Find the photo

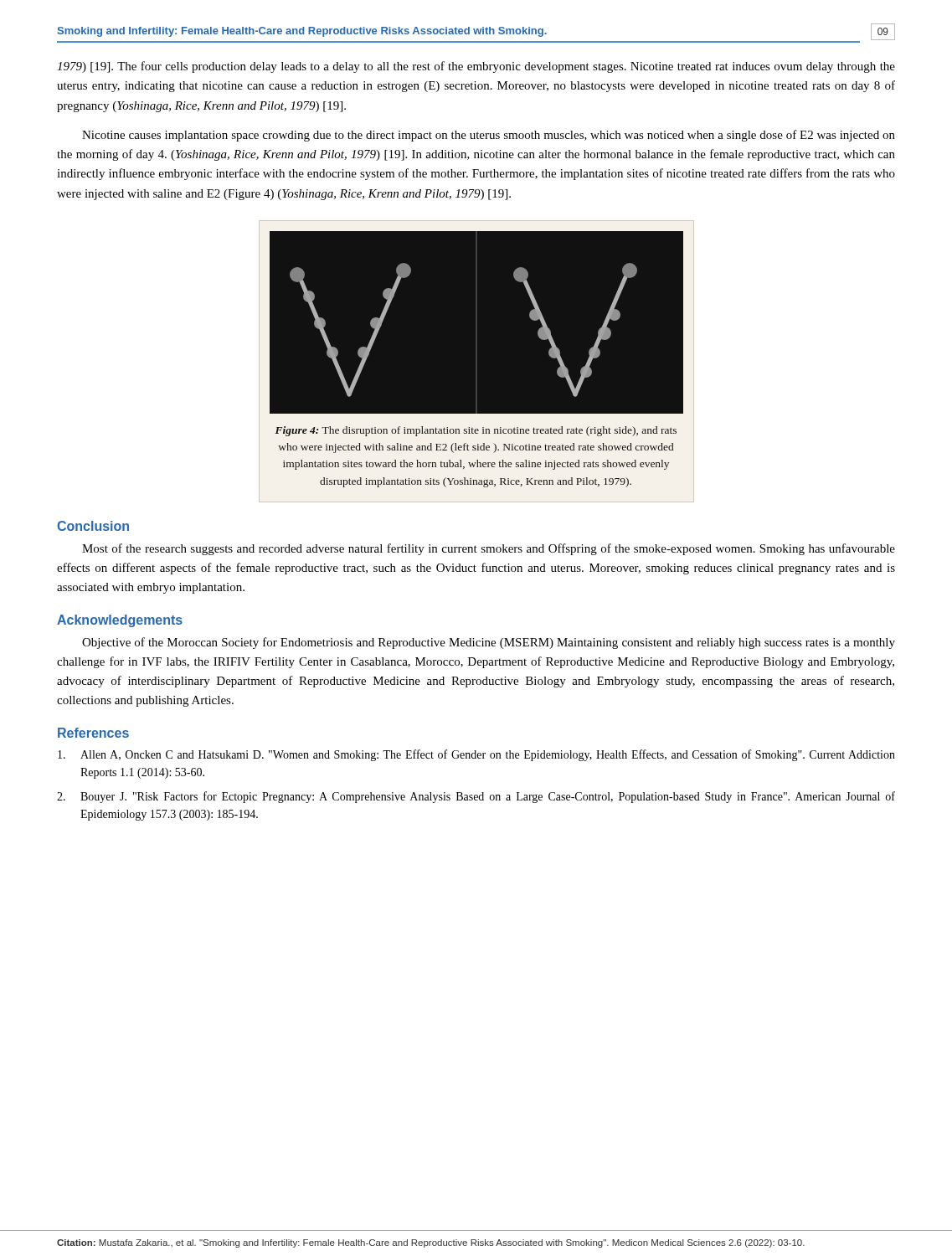[x=476, y=361]
